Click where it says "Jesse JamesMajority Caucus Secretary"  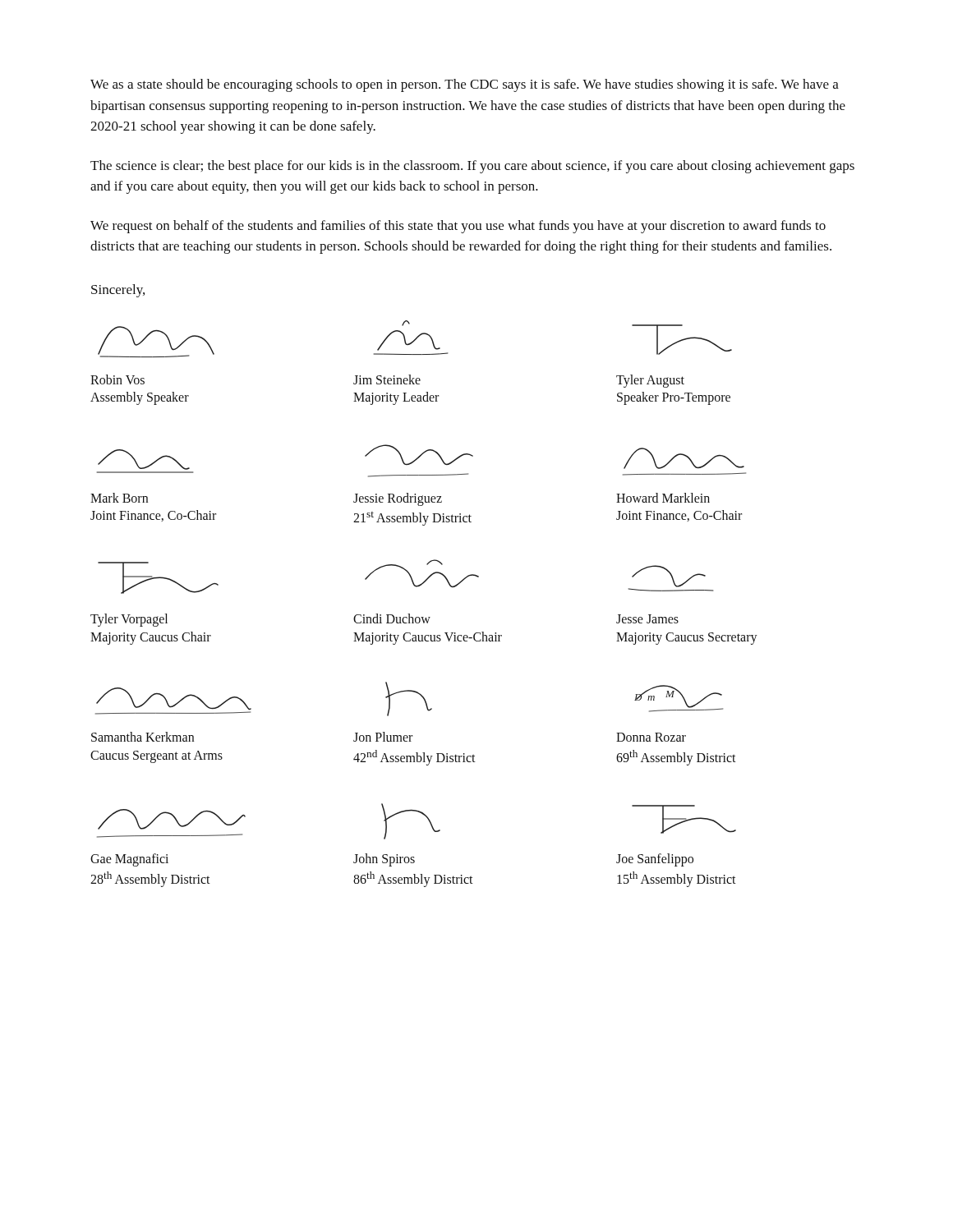tap(687, 628)
